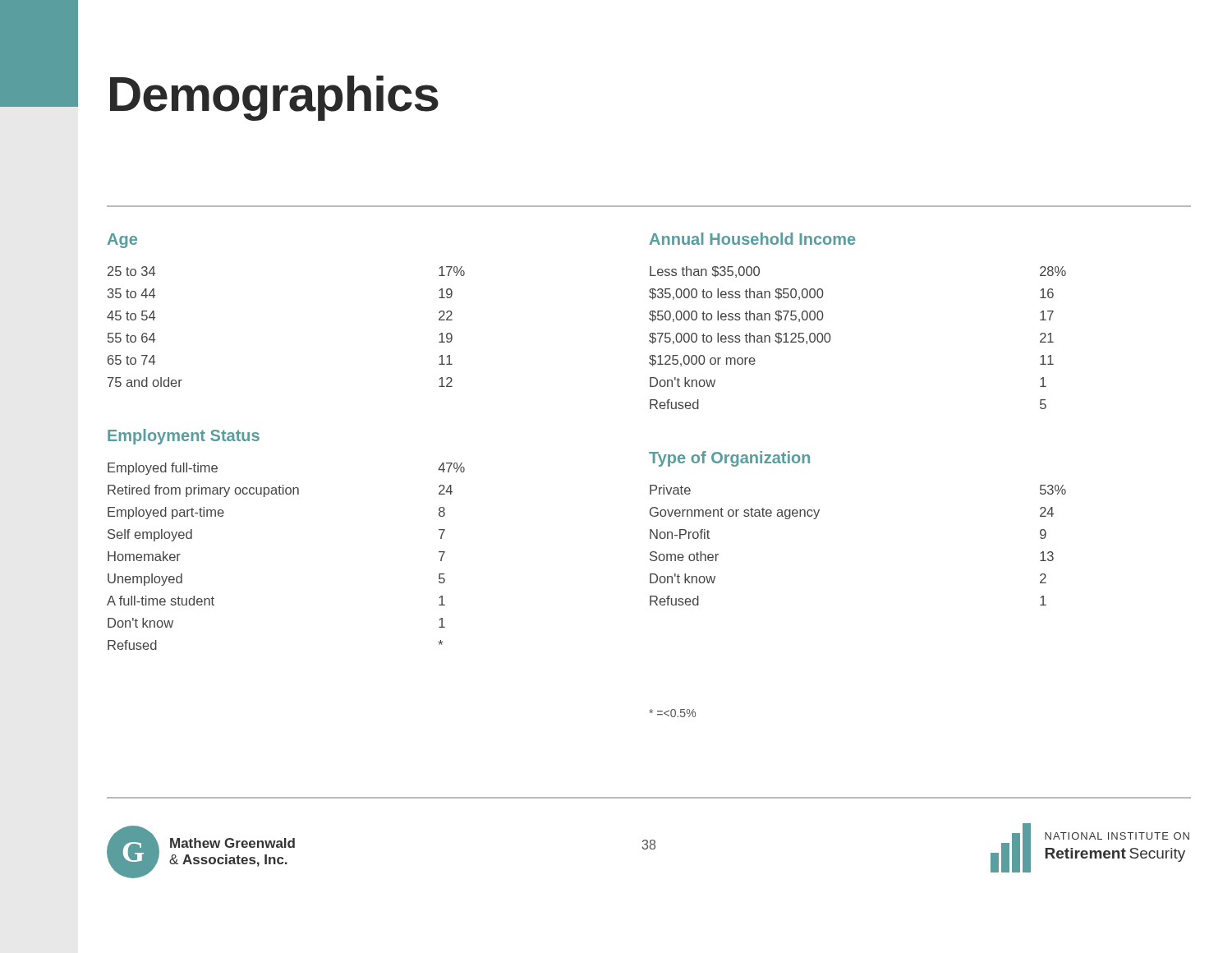Find the table that mentions "$35,000 to less than"
1232x953 pixels.
click(920, 338)
